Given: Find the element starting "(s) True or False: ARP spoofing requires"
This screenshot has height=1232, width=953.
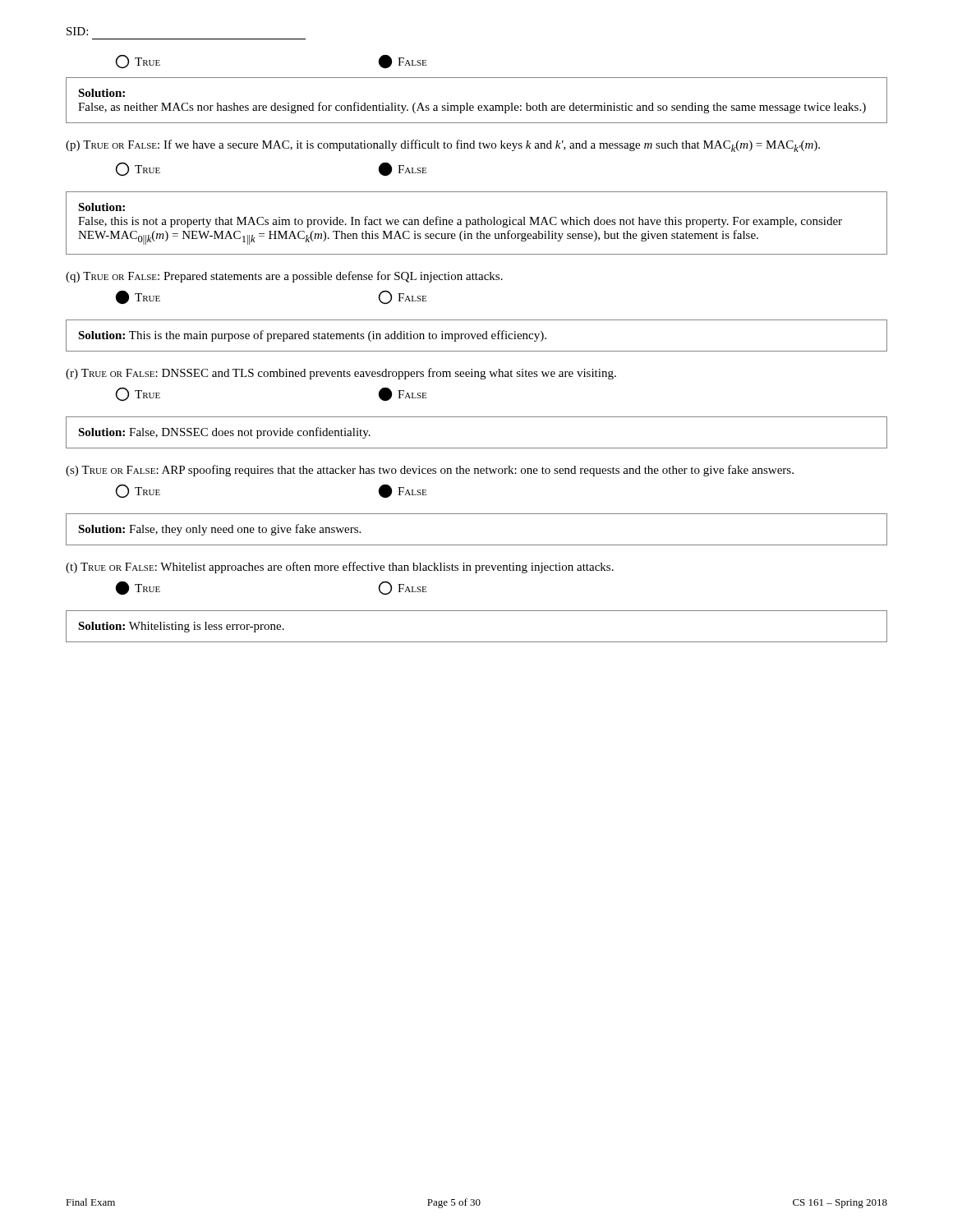Looking at the screenshot, I should (x=476, y=481).
